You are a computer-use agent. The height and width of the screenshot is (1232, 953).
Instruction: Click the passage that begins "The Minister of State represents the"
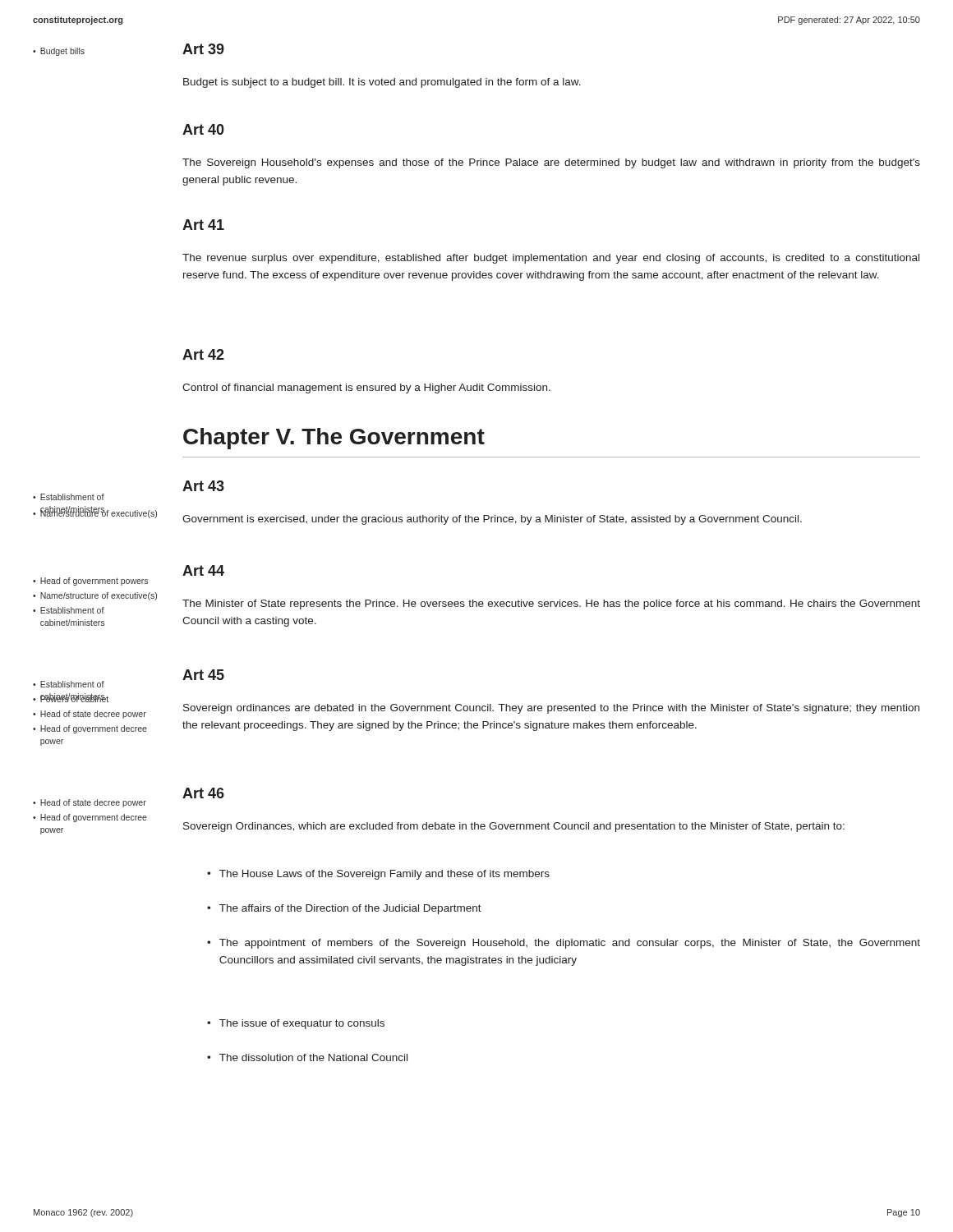pyautogui.click(x=551, y=612)
